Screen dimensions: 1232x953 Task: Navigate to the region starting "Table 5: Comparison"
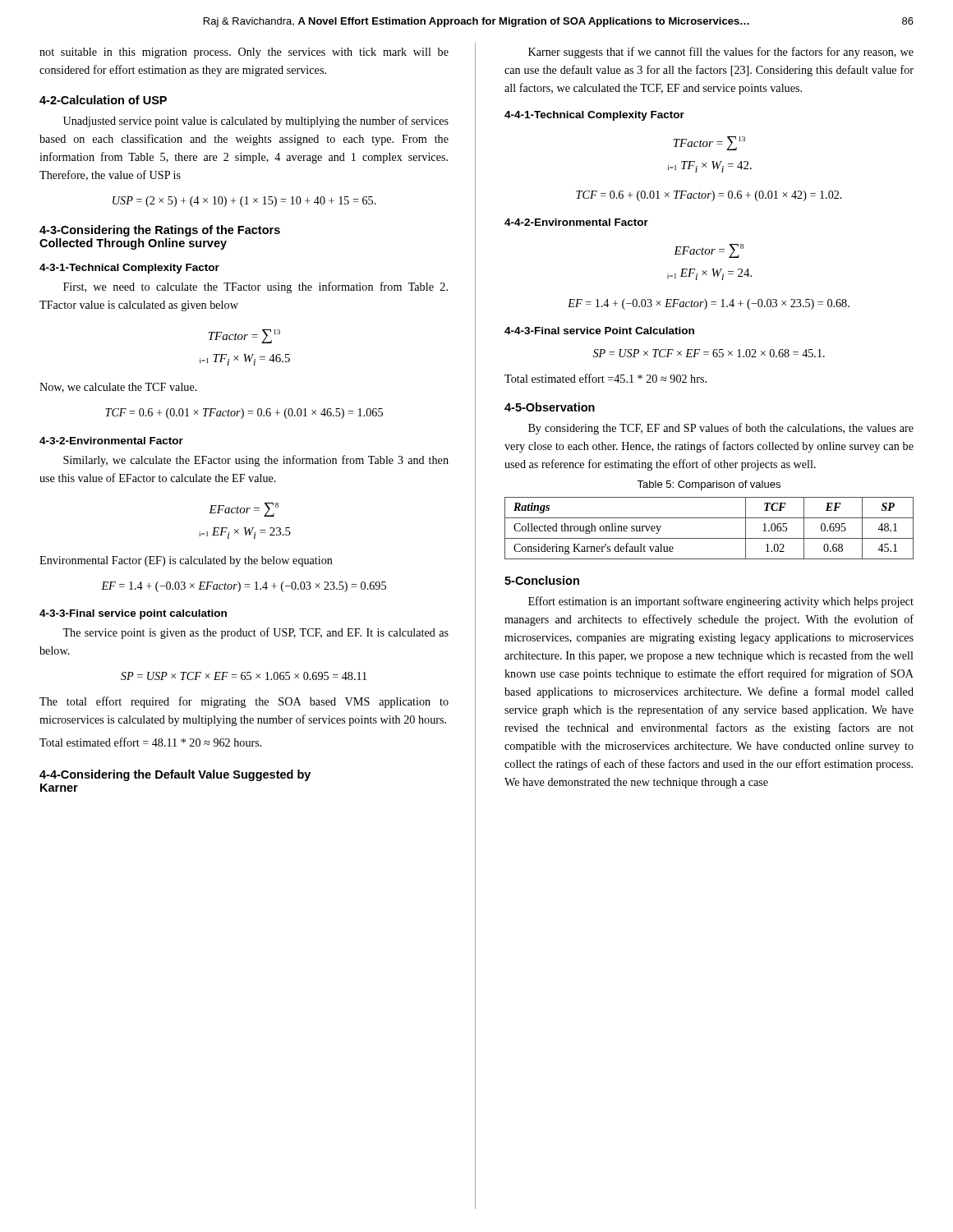coord(709,484)
